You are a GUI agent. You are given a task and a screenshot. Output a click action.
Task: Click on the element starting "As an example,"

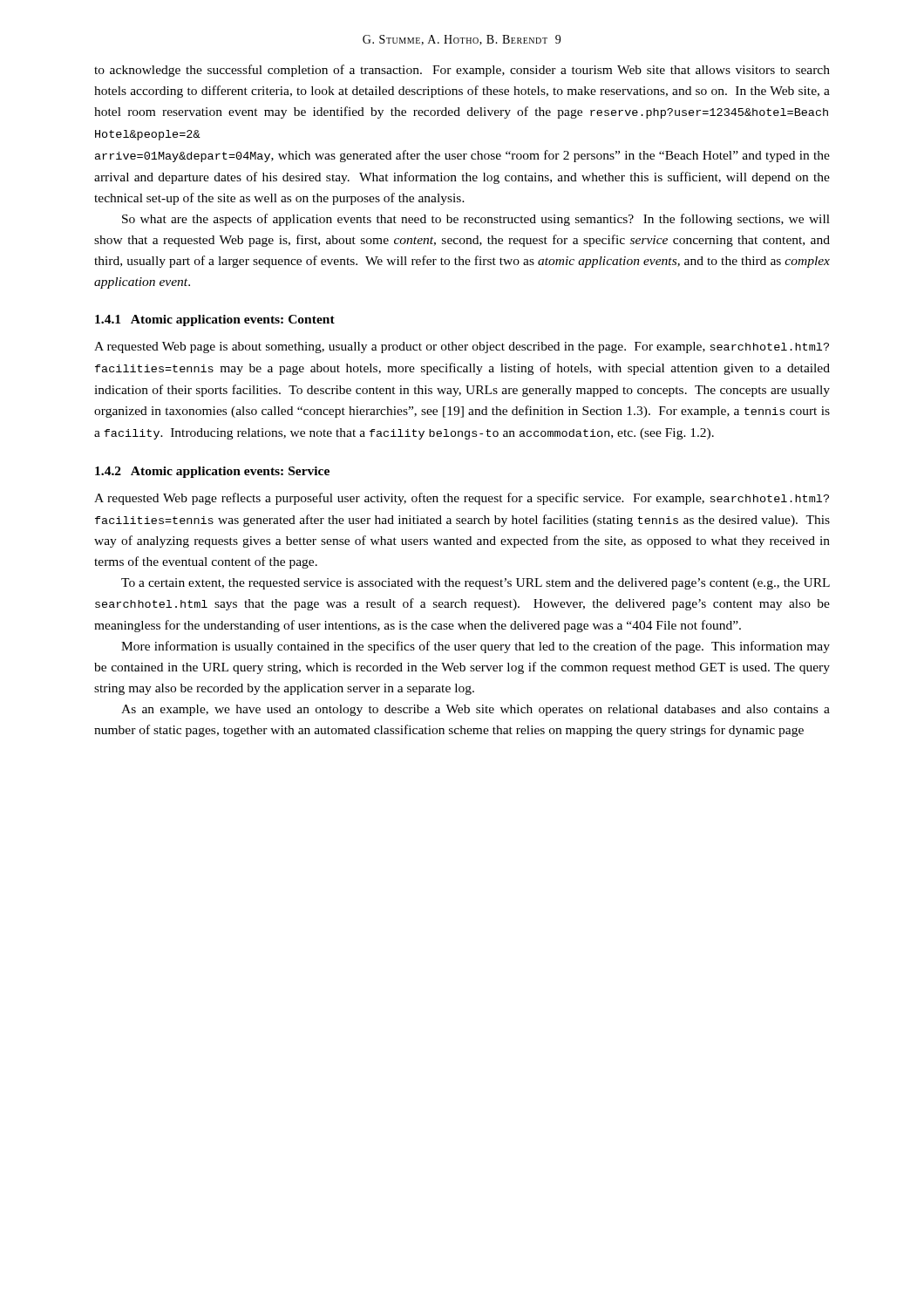click(x=462, y=719)
